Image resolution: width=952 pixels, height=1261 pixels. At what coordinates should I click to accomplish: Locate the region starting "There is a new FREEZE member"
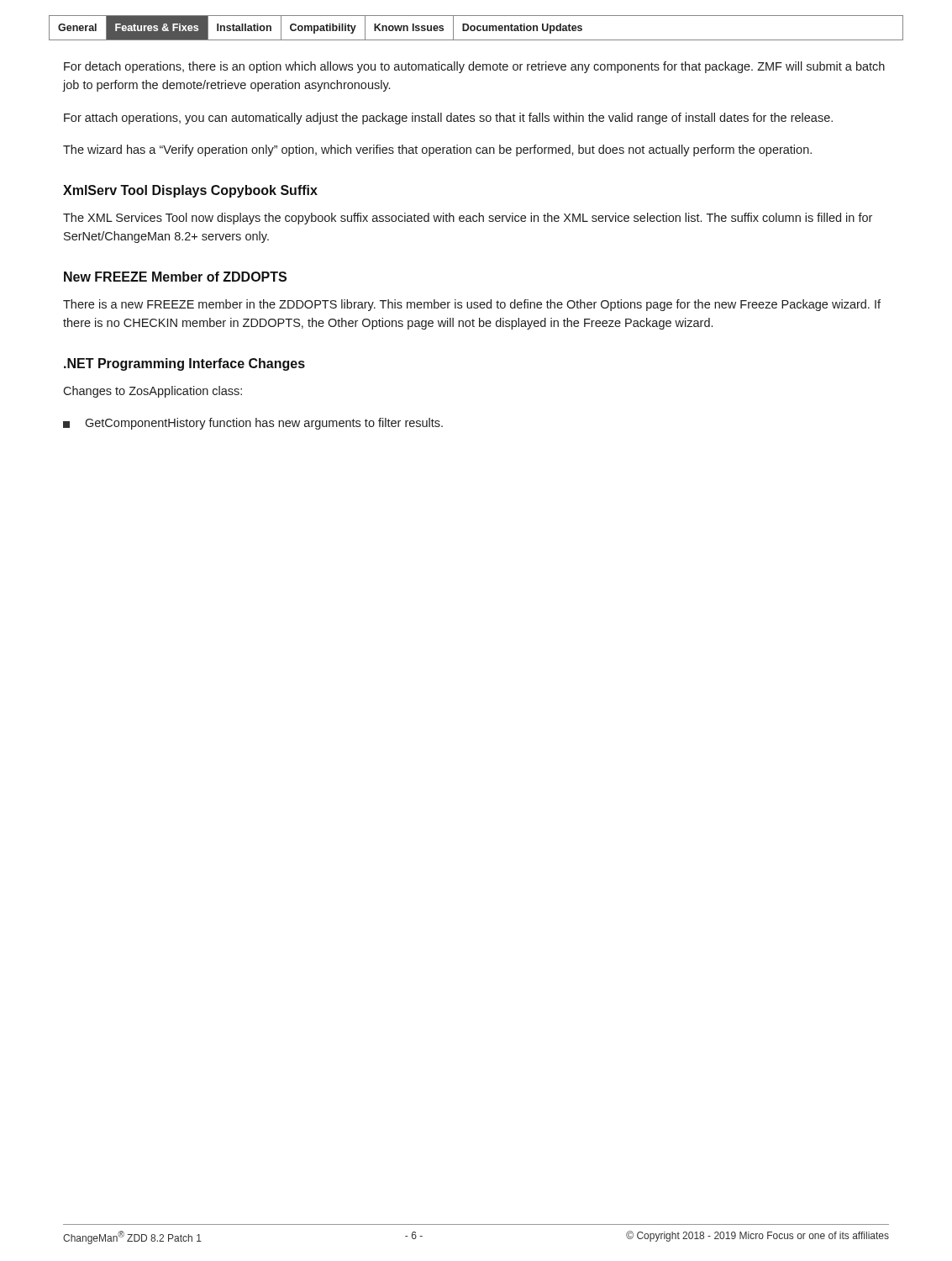pyautogui.click(x=472, y=314)
